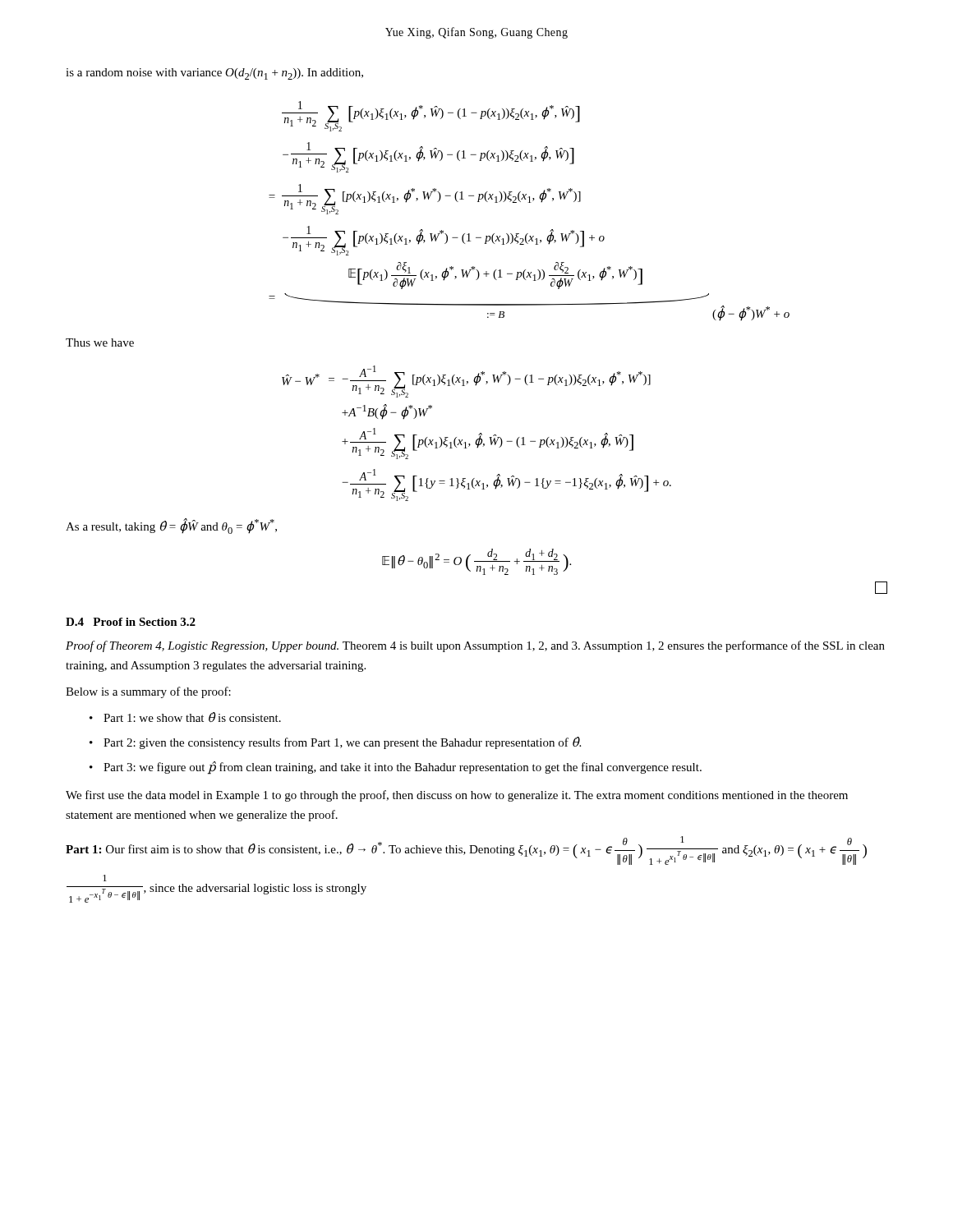The height and width of the screenshot is (1232, 953).
Task: Find the section header containing "D.4 Proof in"
Action: tap(131, 622)
